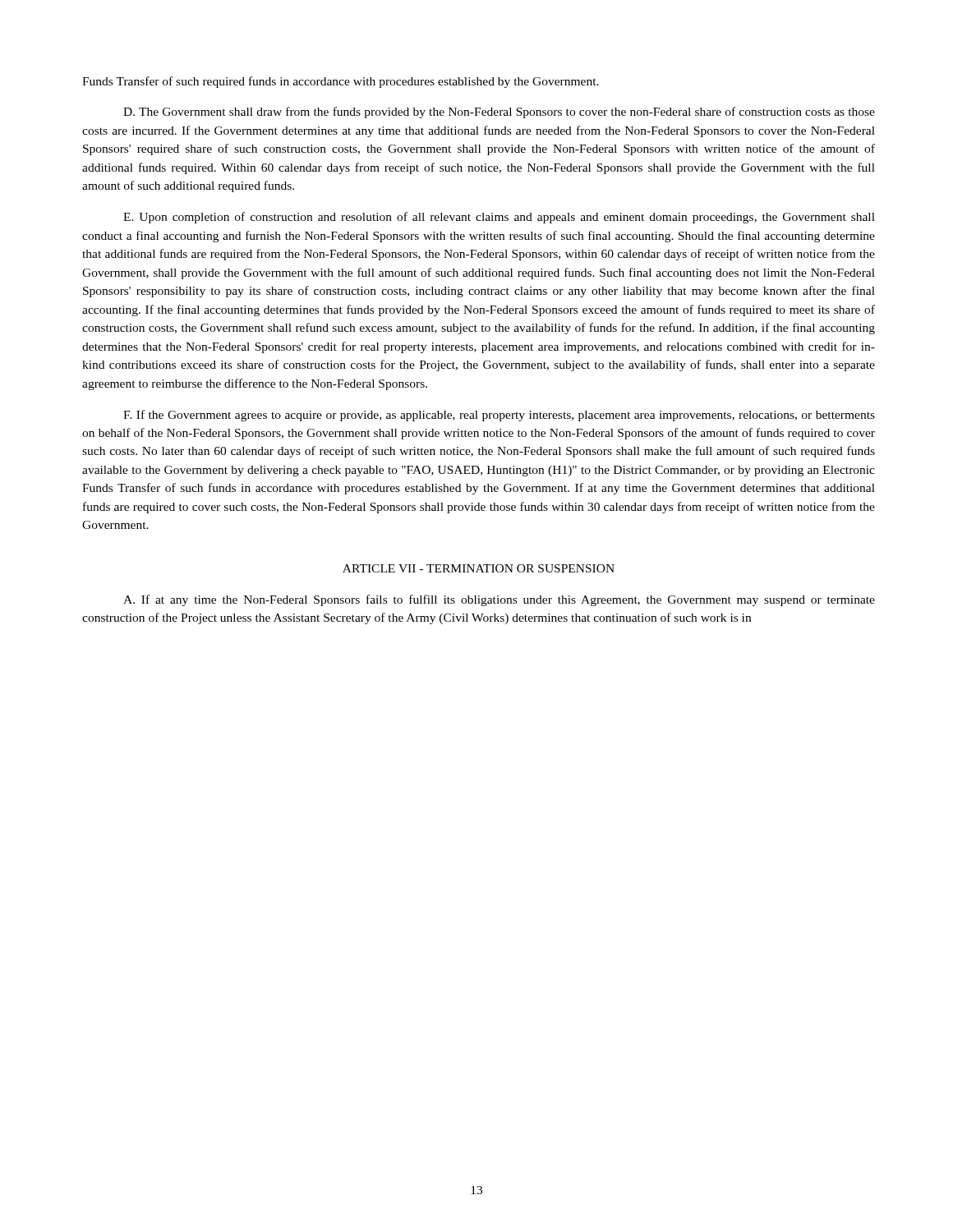Point to the text block starting "D. The Government shall"

pyautogui.click(x=479, y=149)
